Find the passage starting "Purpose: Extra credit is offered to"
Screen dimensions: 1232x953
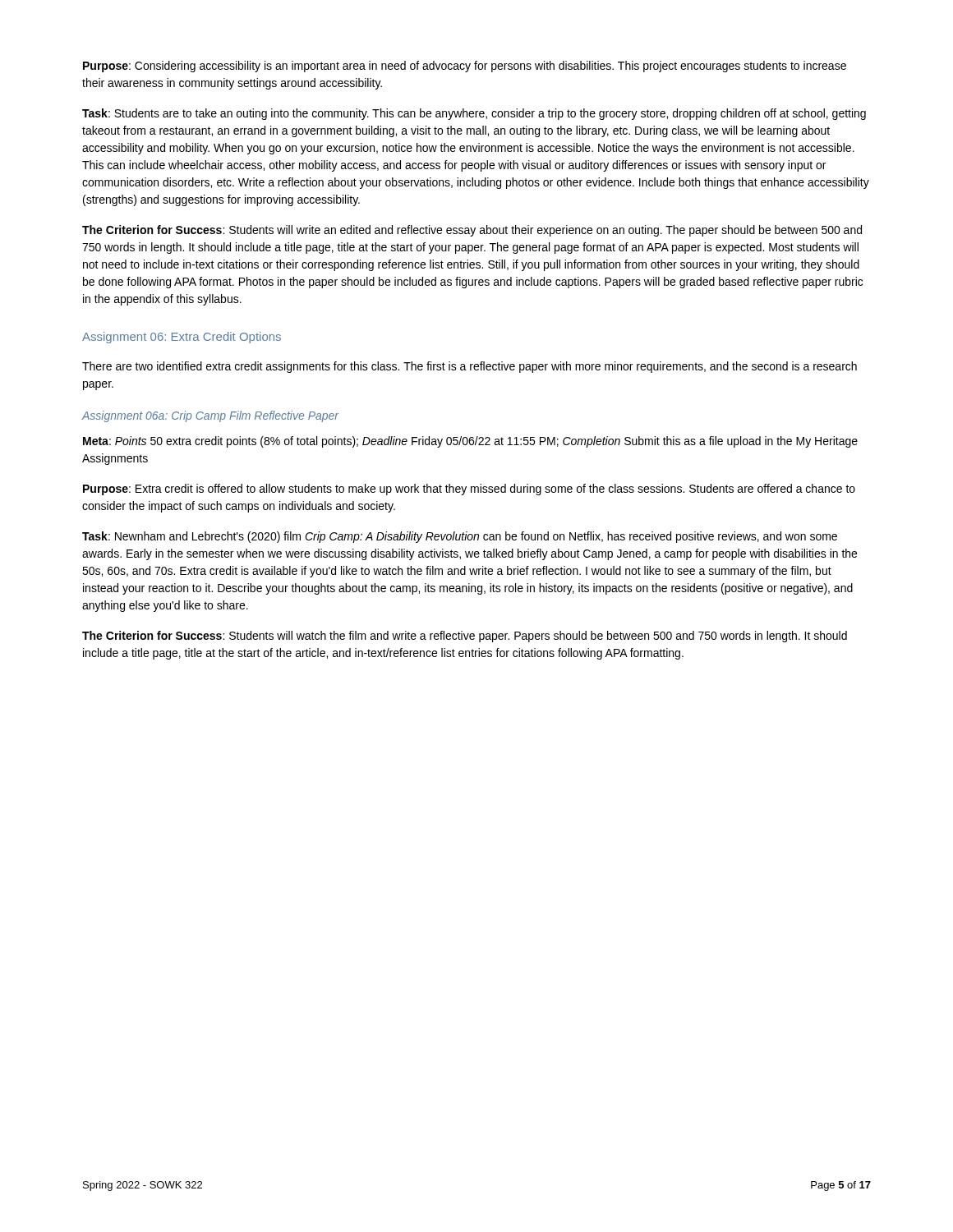476,497
